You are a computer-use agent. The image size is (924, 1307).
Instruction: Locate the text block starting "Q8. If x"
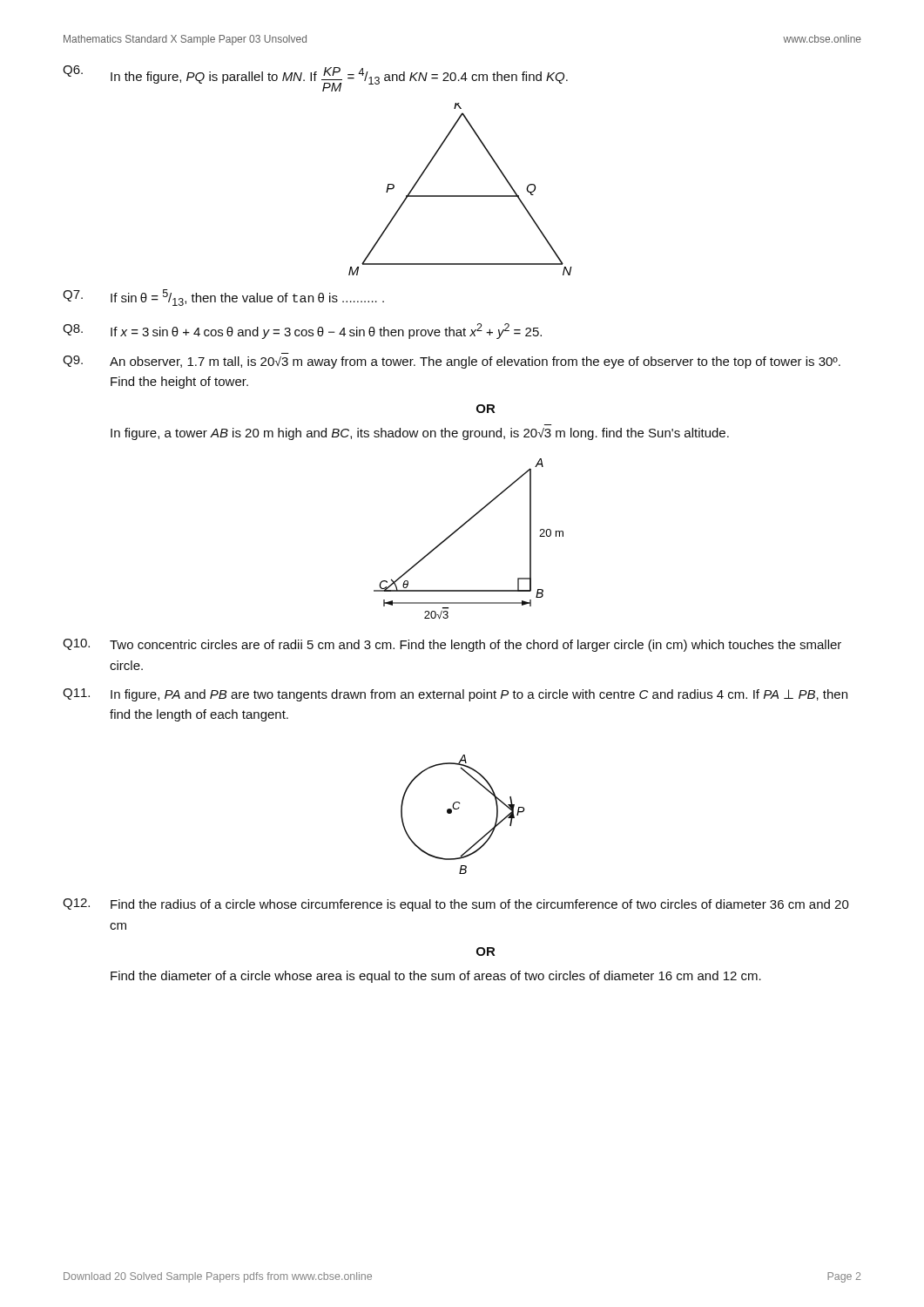tap(462, 331)
